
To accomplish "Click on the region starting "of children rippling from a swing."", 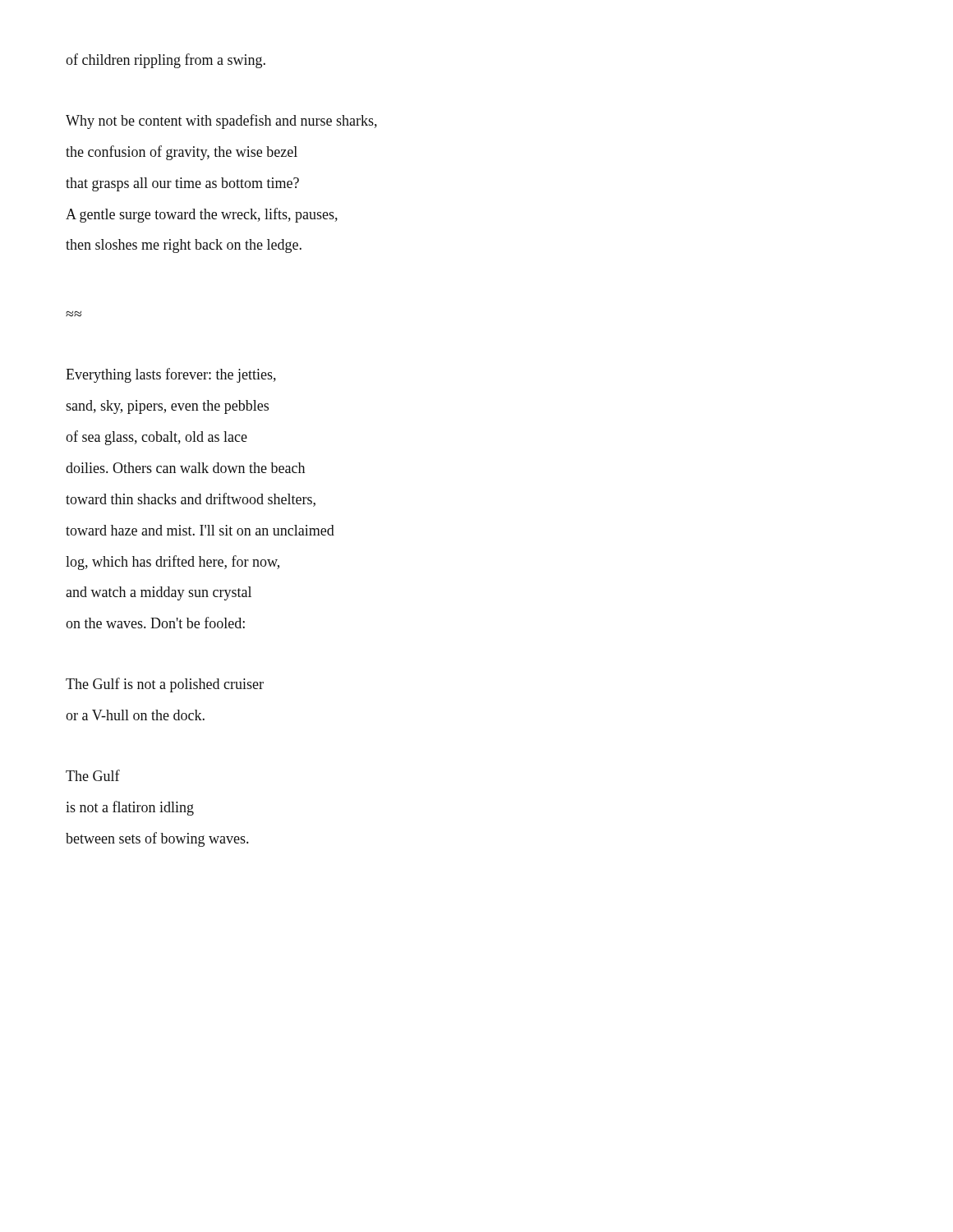I will click(166, 61).
